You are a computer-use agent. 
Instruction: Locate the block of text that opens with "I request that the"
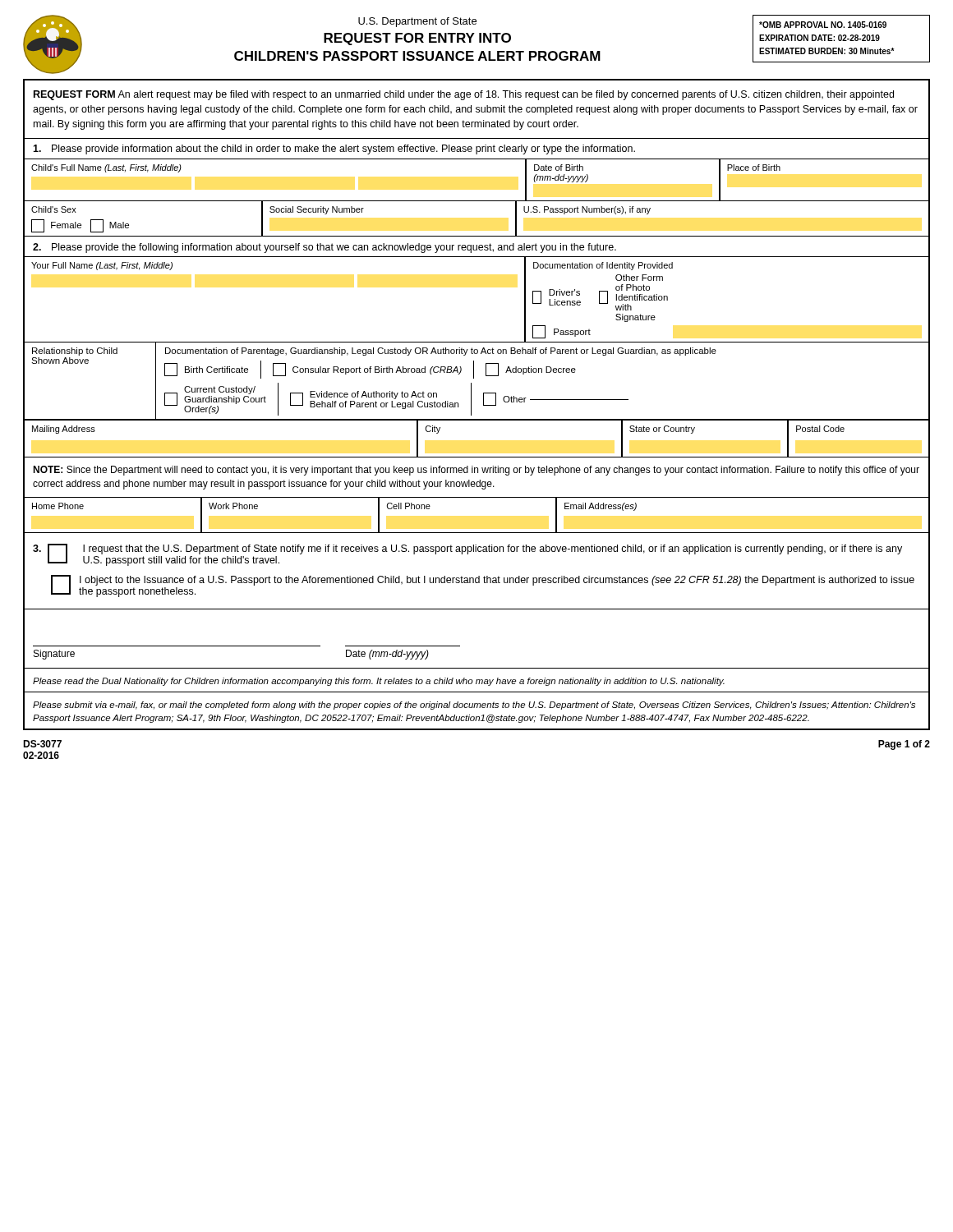476,570
